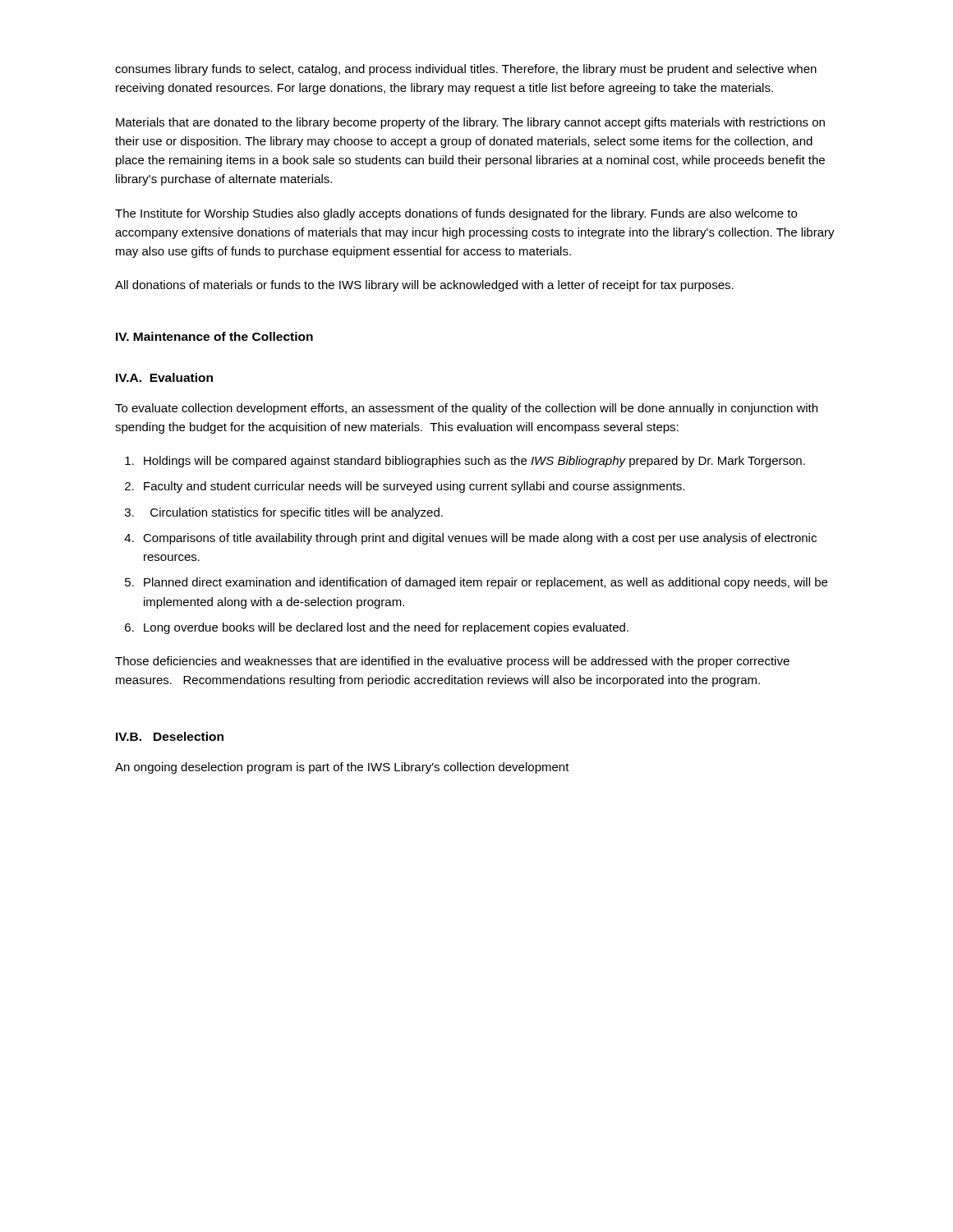The height and width of the screenshot is (1232, 953).
Task: Click on the element starting "Circulation statistics for specific"
Action: 297,513
